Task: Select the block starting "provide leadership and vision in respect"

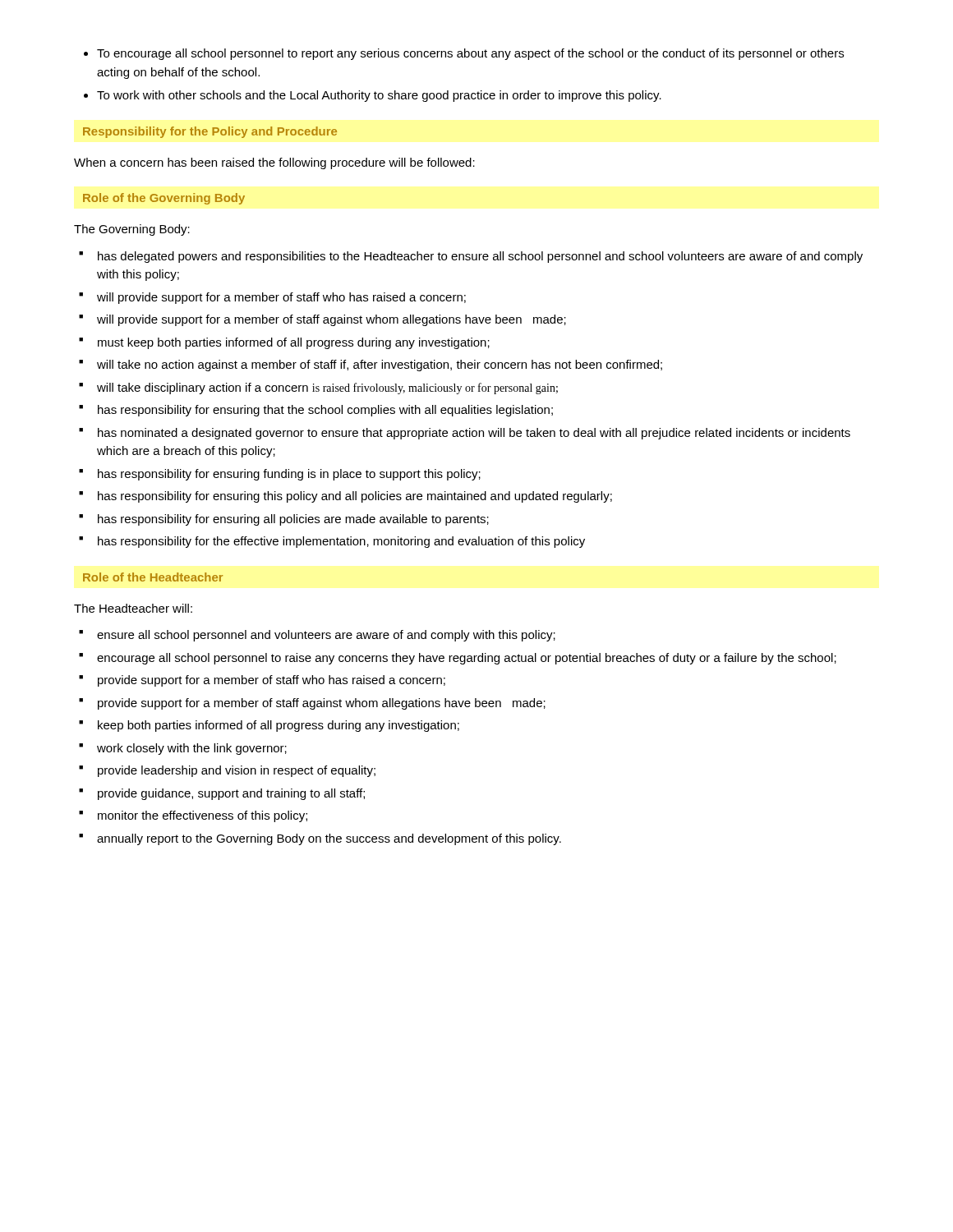Action: (237, 770)
